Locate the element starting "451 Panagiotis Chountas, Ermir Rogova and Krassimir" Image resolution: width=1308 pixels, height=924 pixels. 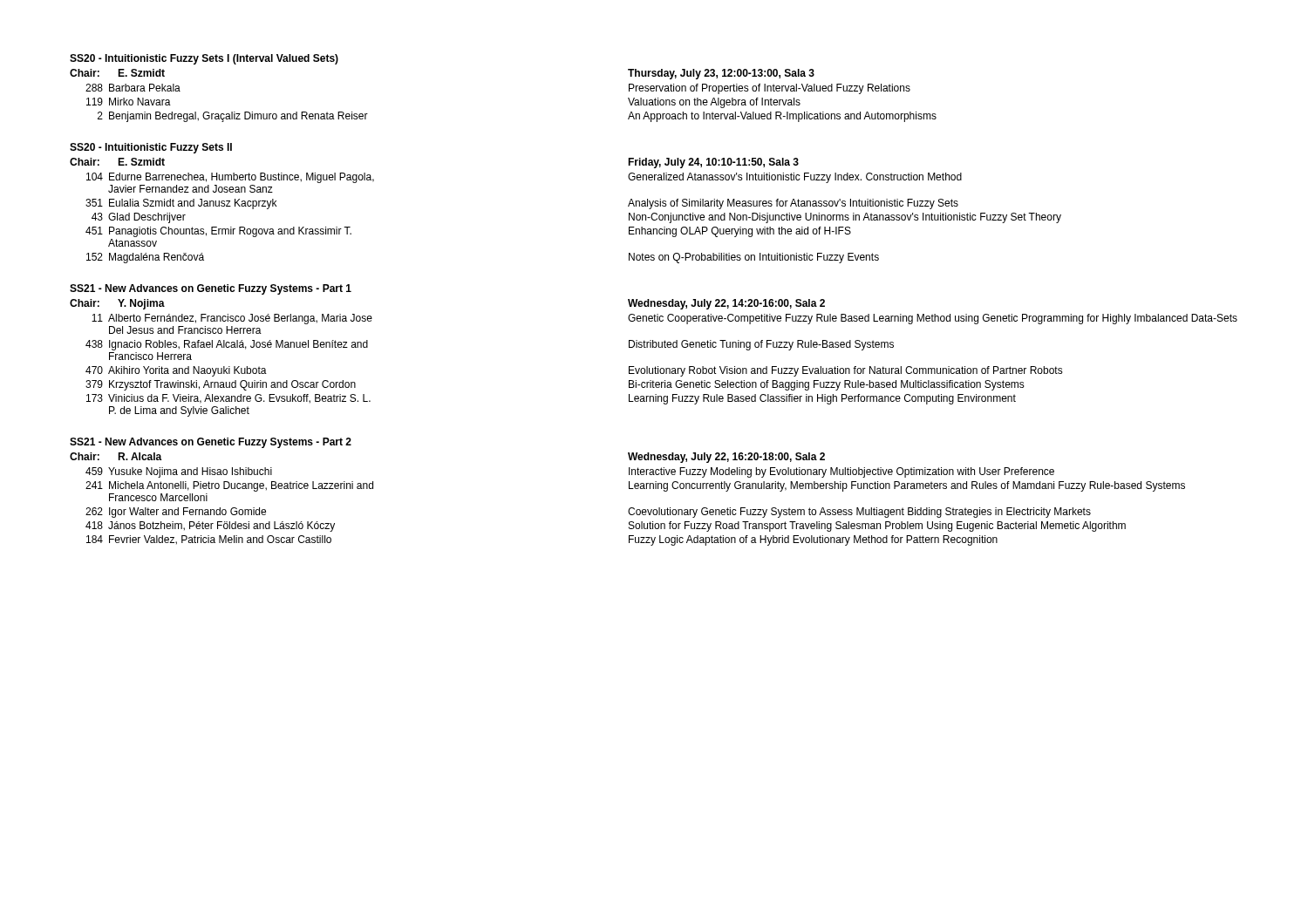654,237
